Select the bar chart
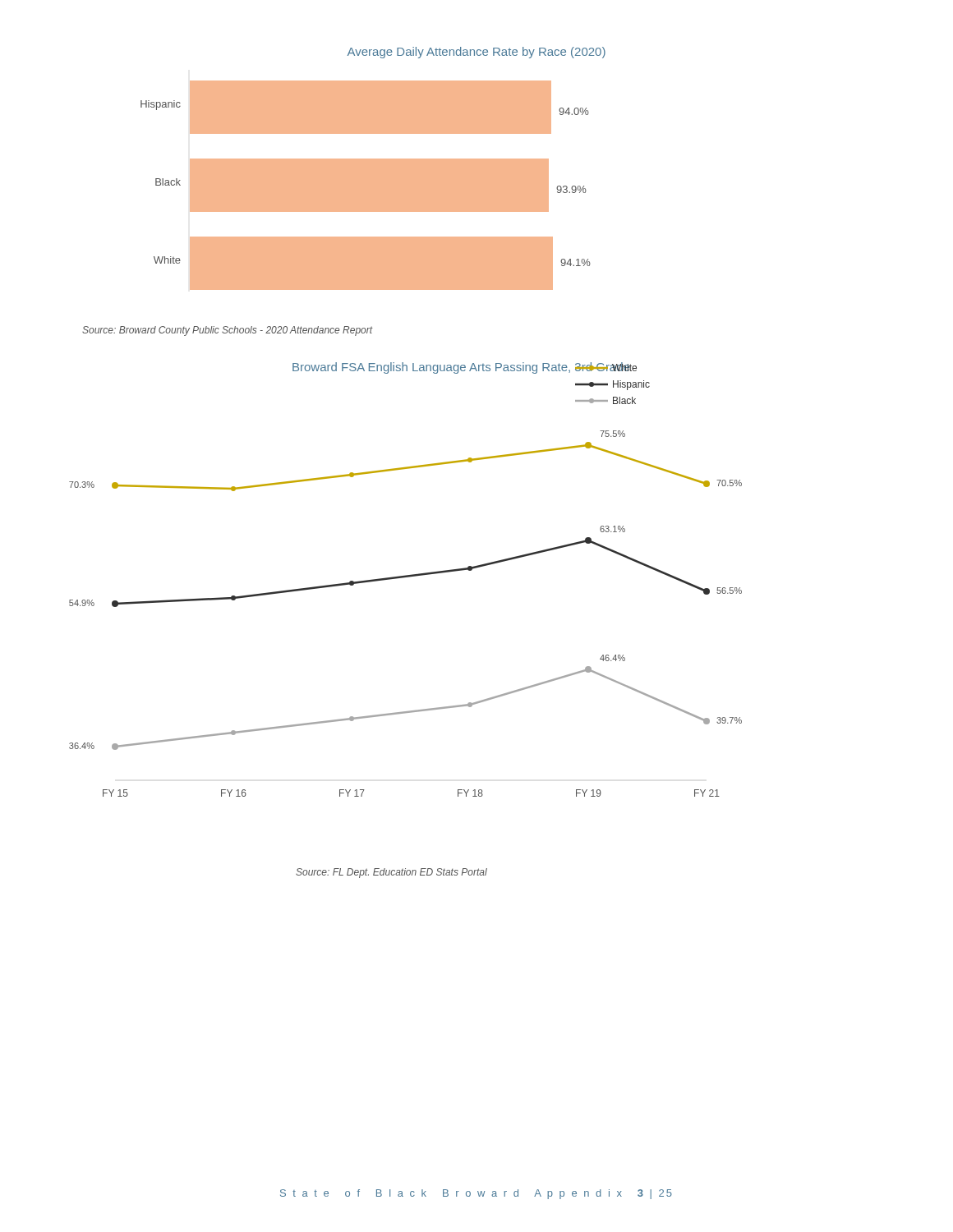 [390, 177]
